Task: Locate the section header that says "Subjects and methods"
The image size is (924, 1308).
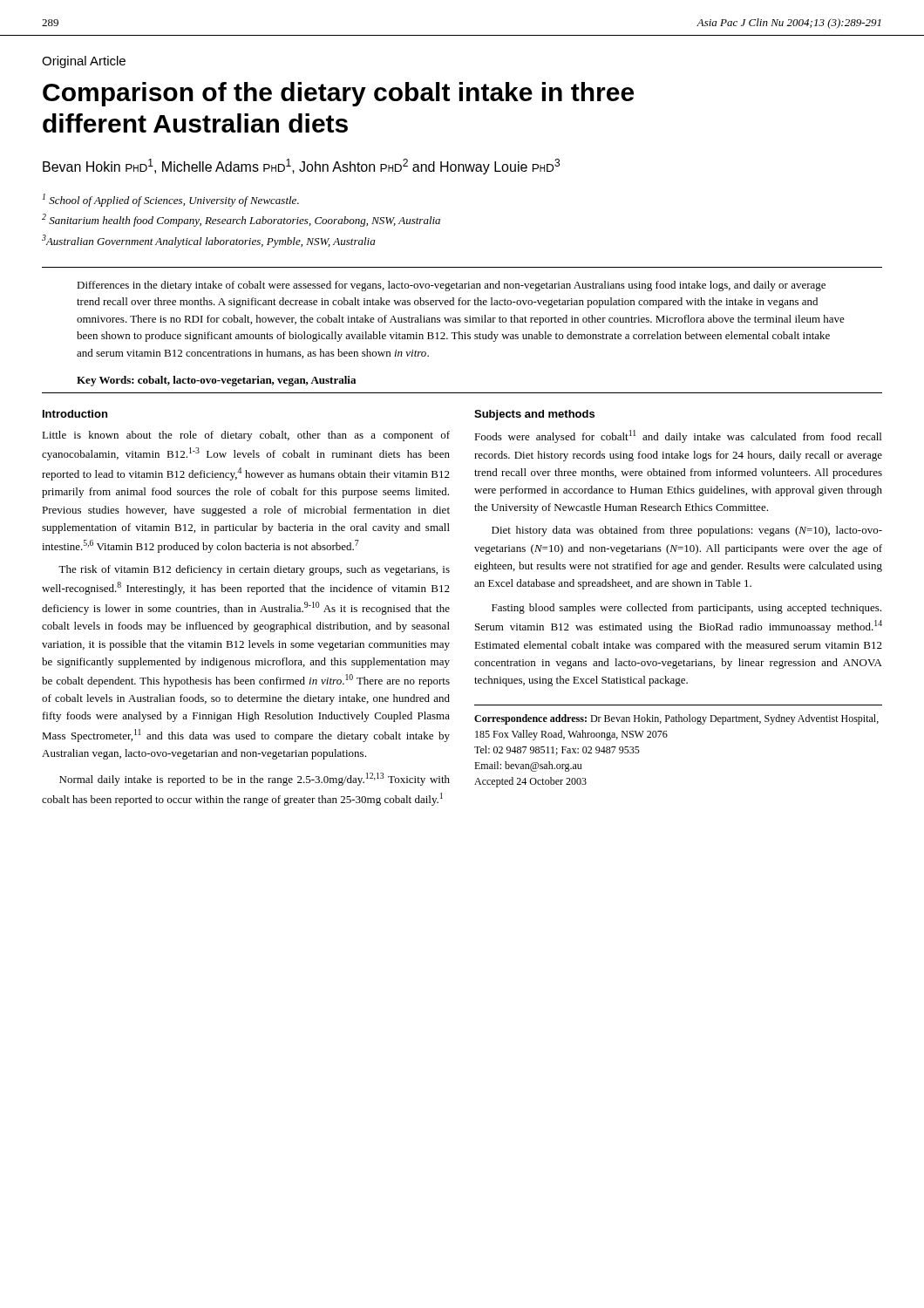Action: click(x=535, y=414)
